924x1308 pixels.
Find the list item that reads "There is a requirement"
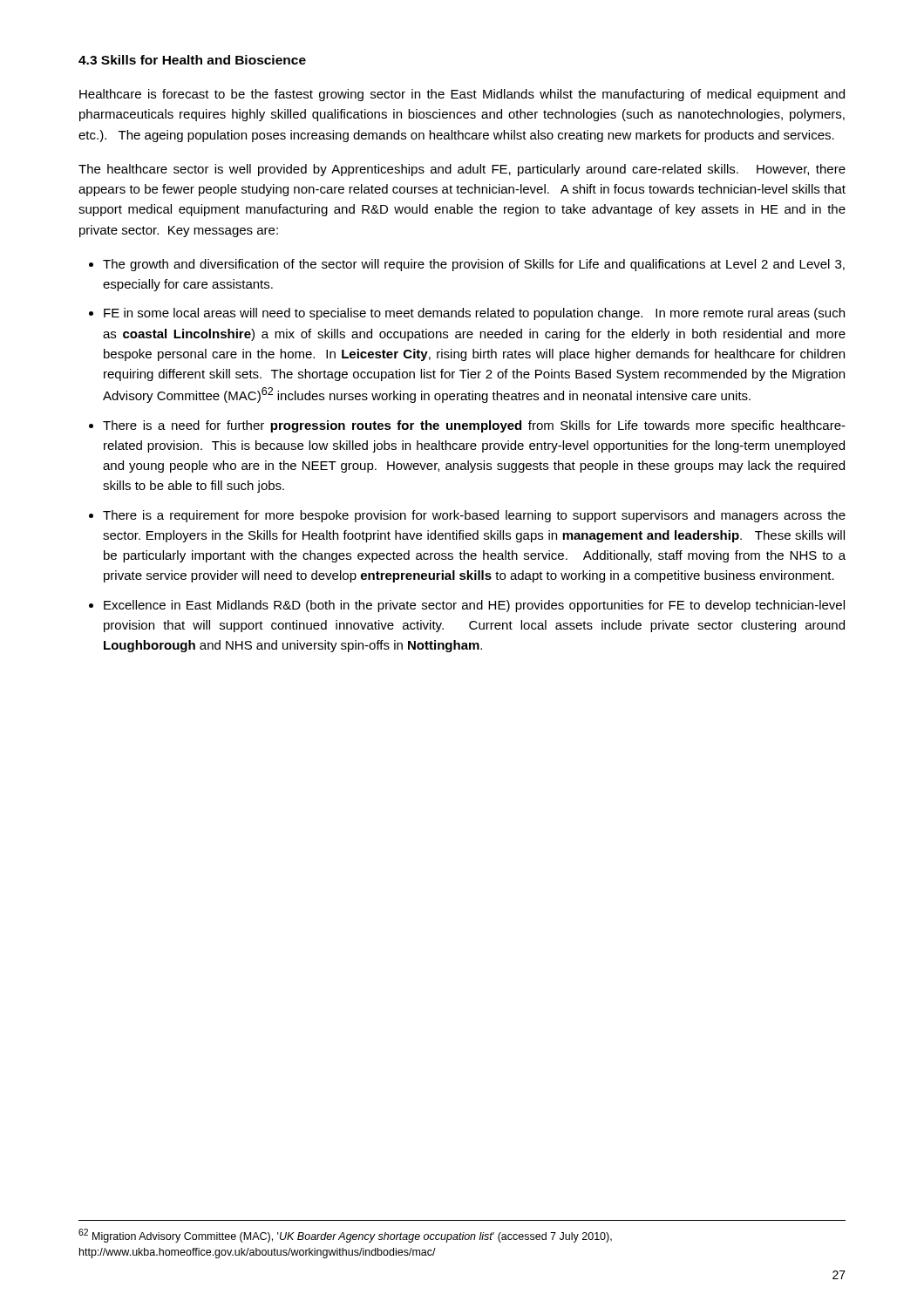click(x=474, y=545)
